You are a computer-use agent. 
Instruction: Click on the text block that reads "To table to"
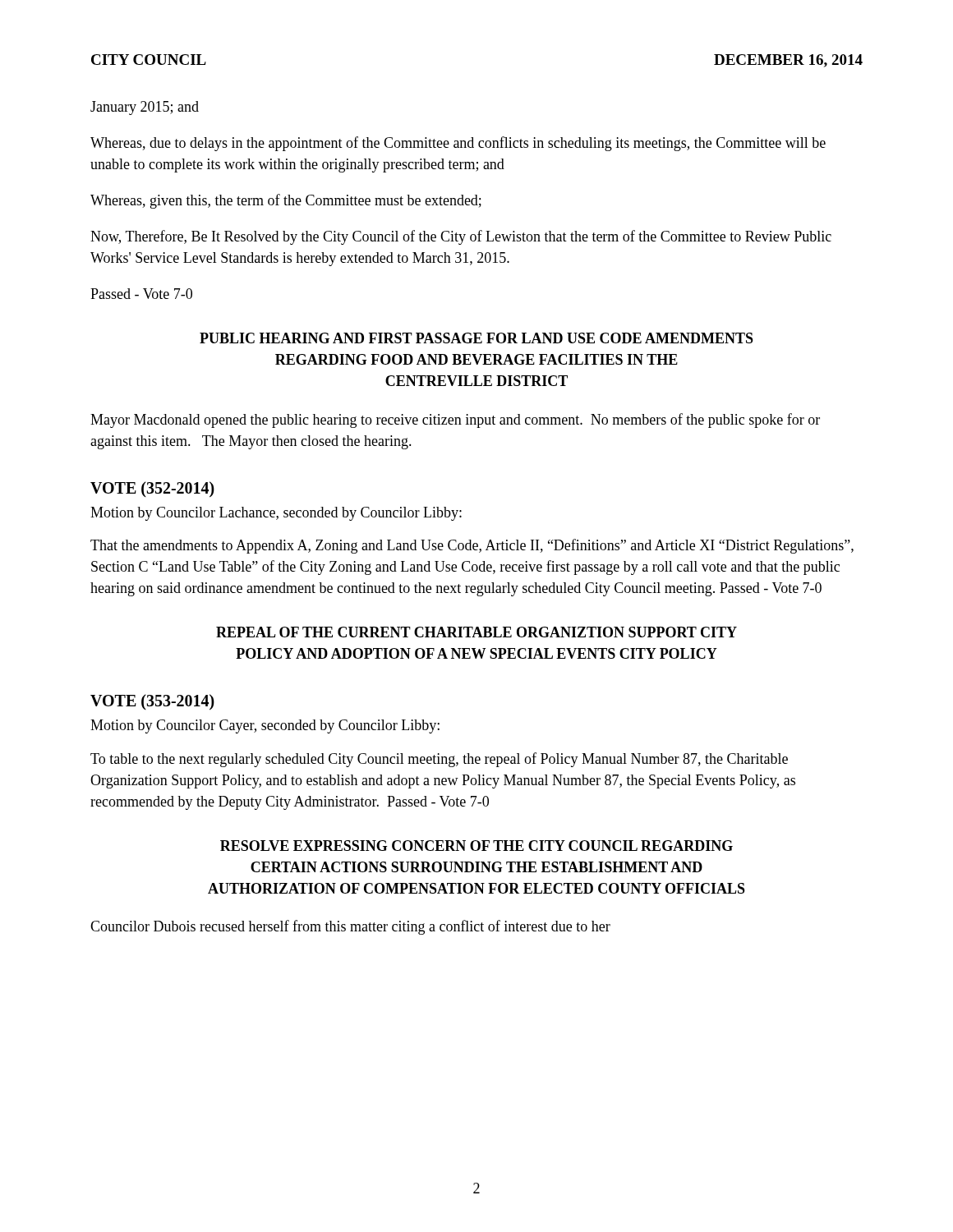tap(443, 780)
